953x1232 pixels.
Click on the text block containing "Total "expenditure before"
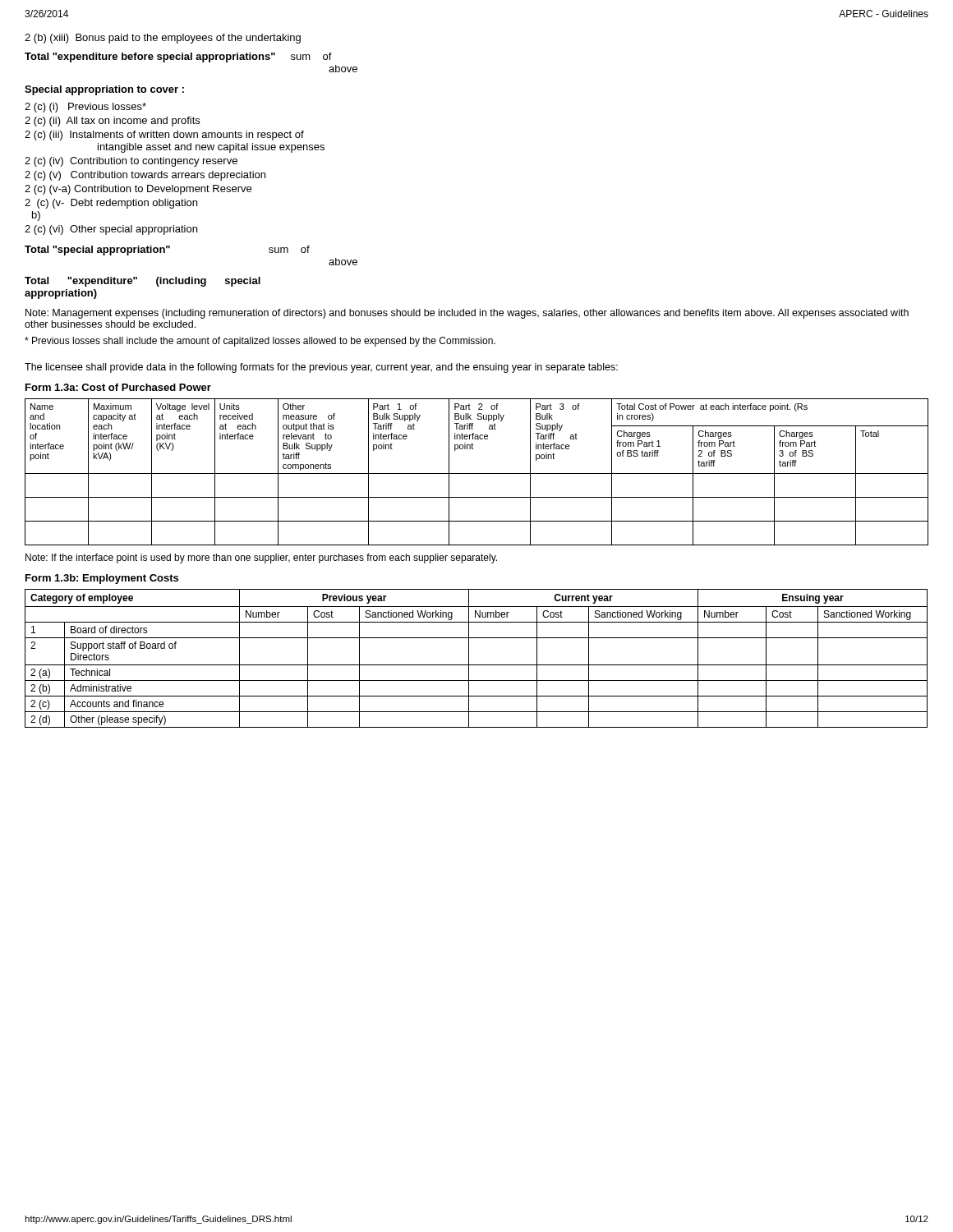click(191, 62)
